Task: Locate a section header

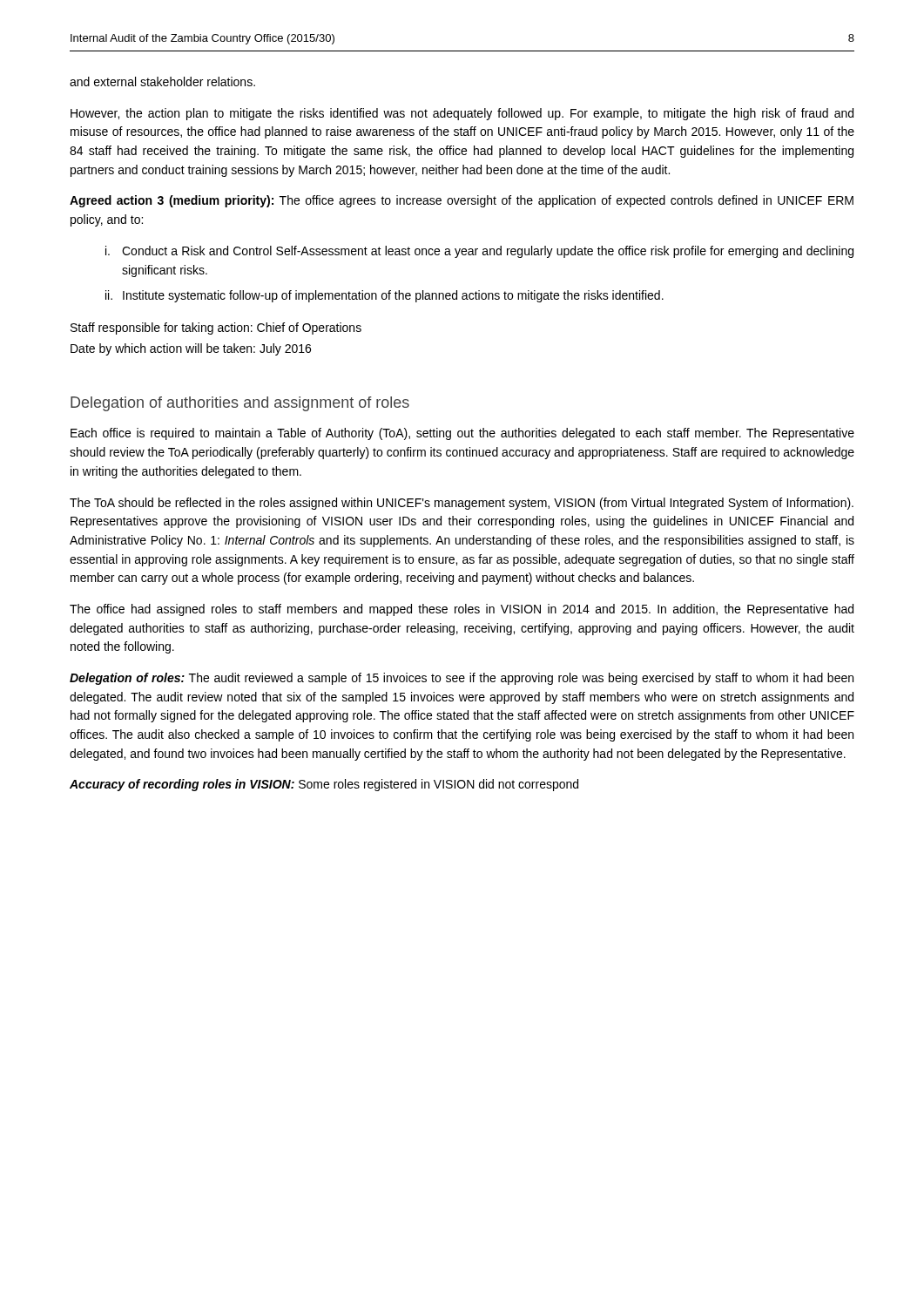Action: 240,403
